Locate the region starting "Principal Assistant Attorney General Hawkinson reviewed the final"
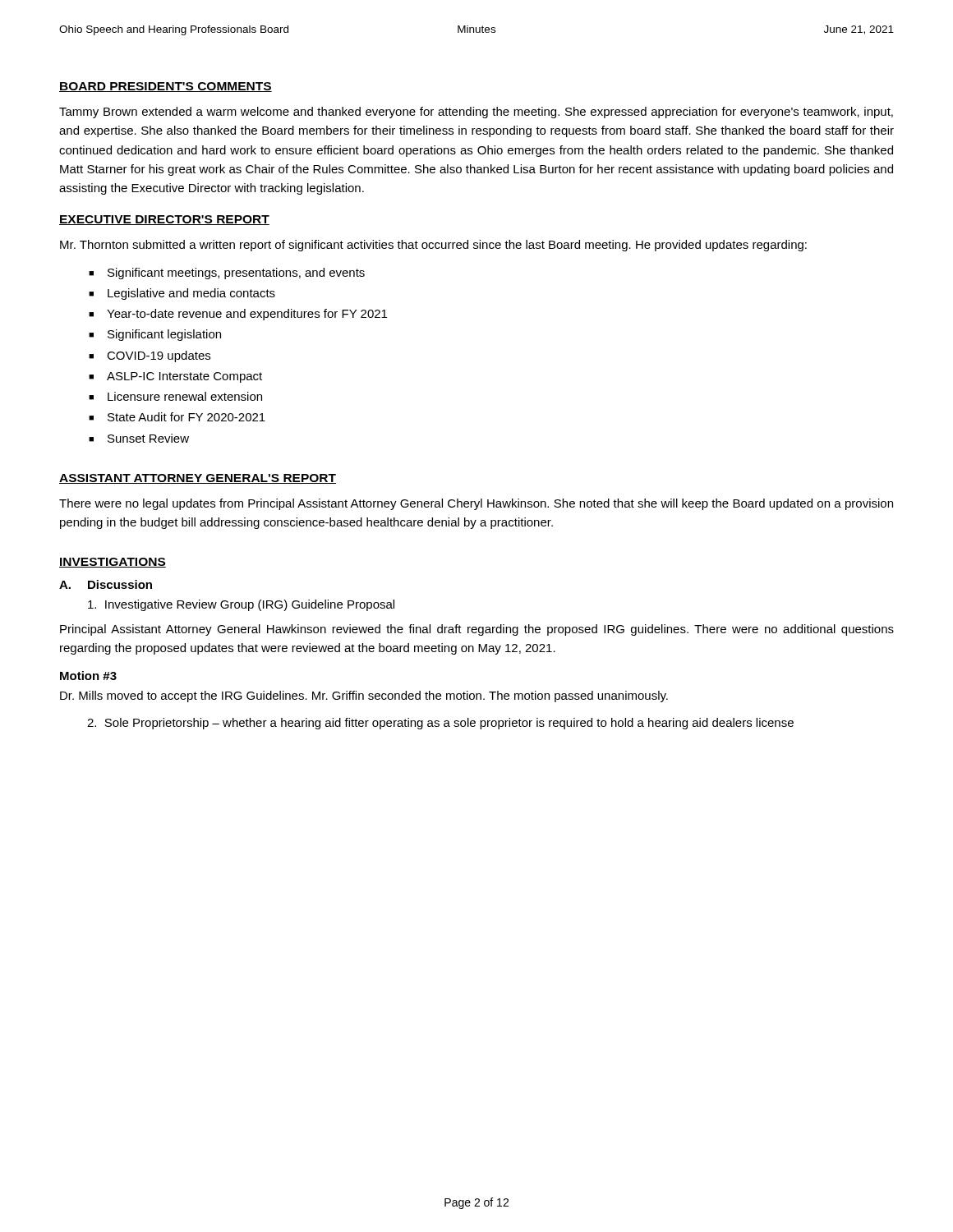The image size is (953, 1232). pyautogui.click(x=476, y=638)
